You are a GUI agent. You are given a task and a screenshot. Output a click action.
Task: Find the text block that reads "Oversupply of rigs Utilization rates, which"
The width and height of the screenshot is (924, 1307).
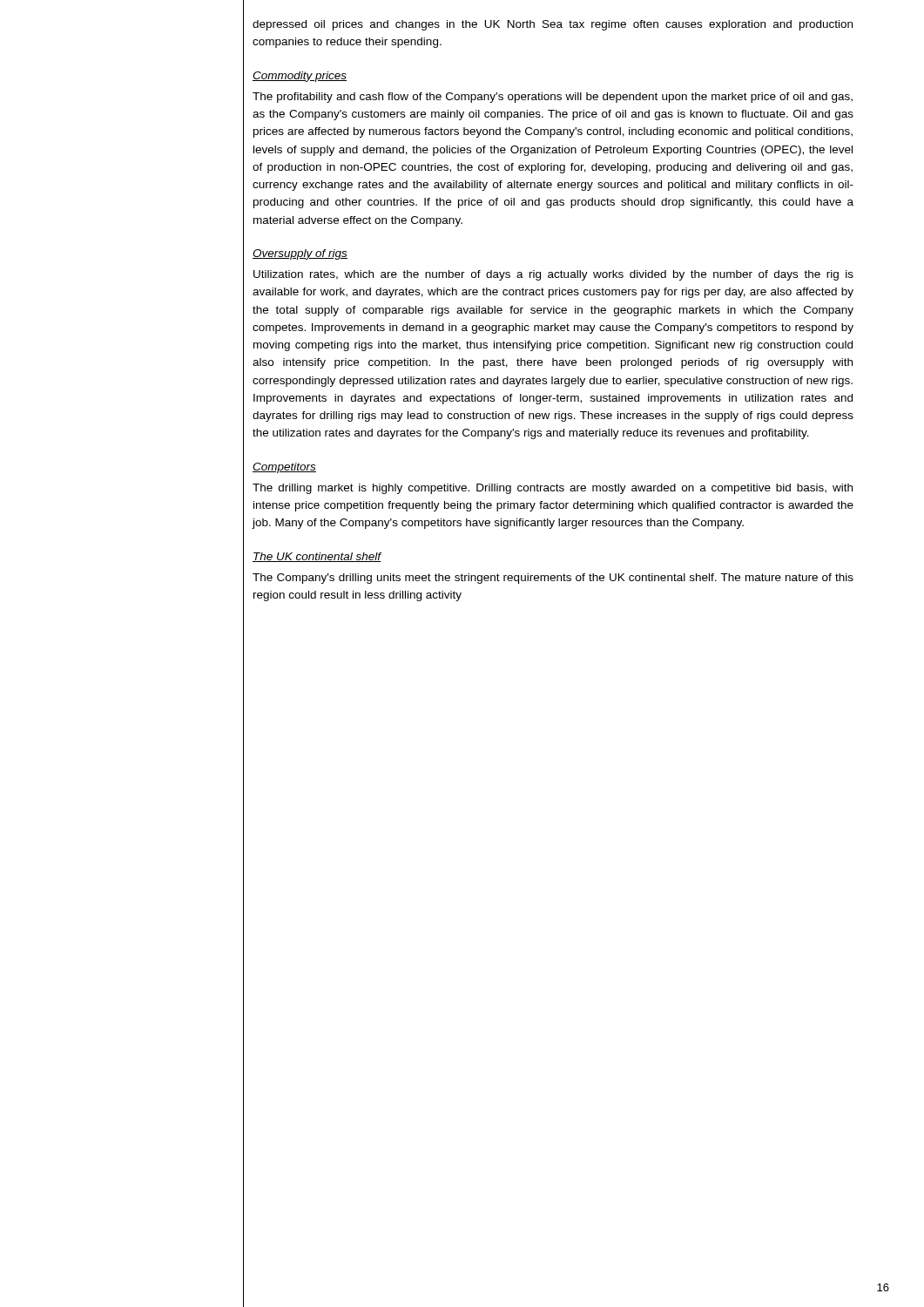(x=553, y=342)
